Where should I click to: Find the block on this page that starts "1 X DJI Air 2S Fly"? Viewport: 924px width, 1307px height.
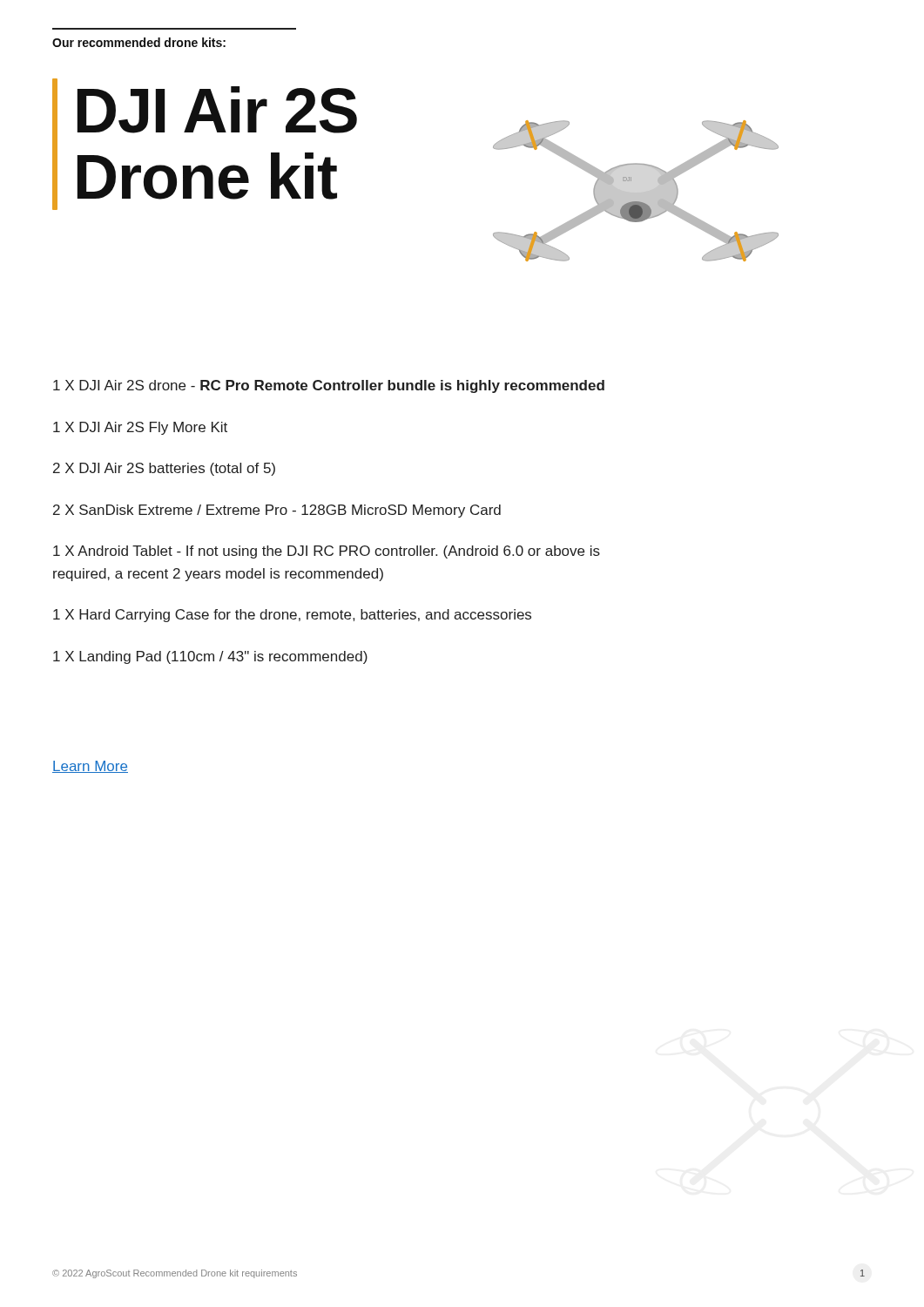pyautogui.click(x=140, y=427)
